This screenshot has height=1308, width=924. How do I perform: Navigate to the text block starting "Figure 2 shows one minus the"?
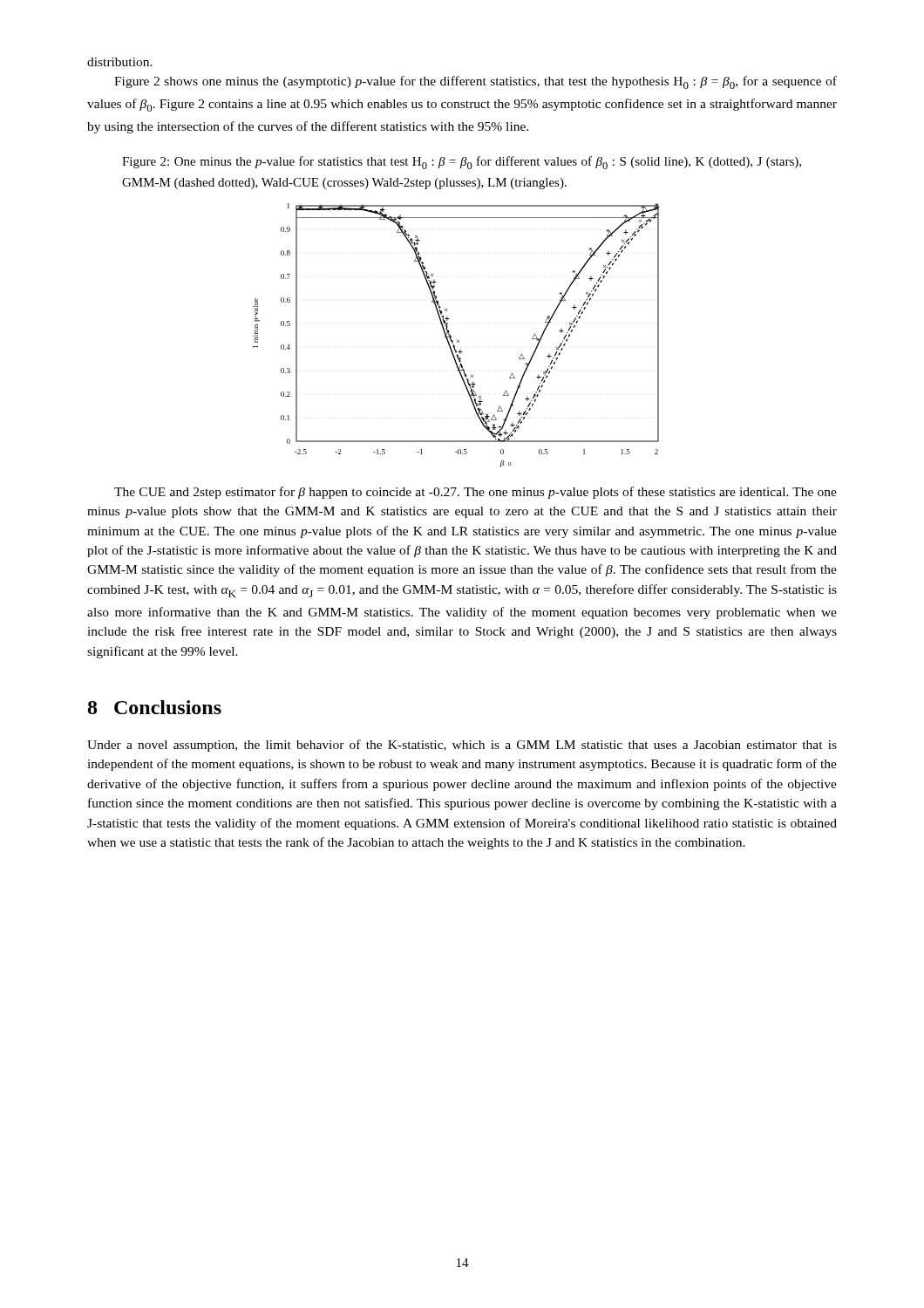(x=462, y=104)
